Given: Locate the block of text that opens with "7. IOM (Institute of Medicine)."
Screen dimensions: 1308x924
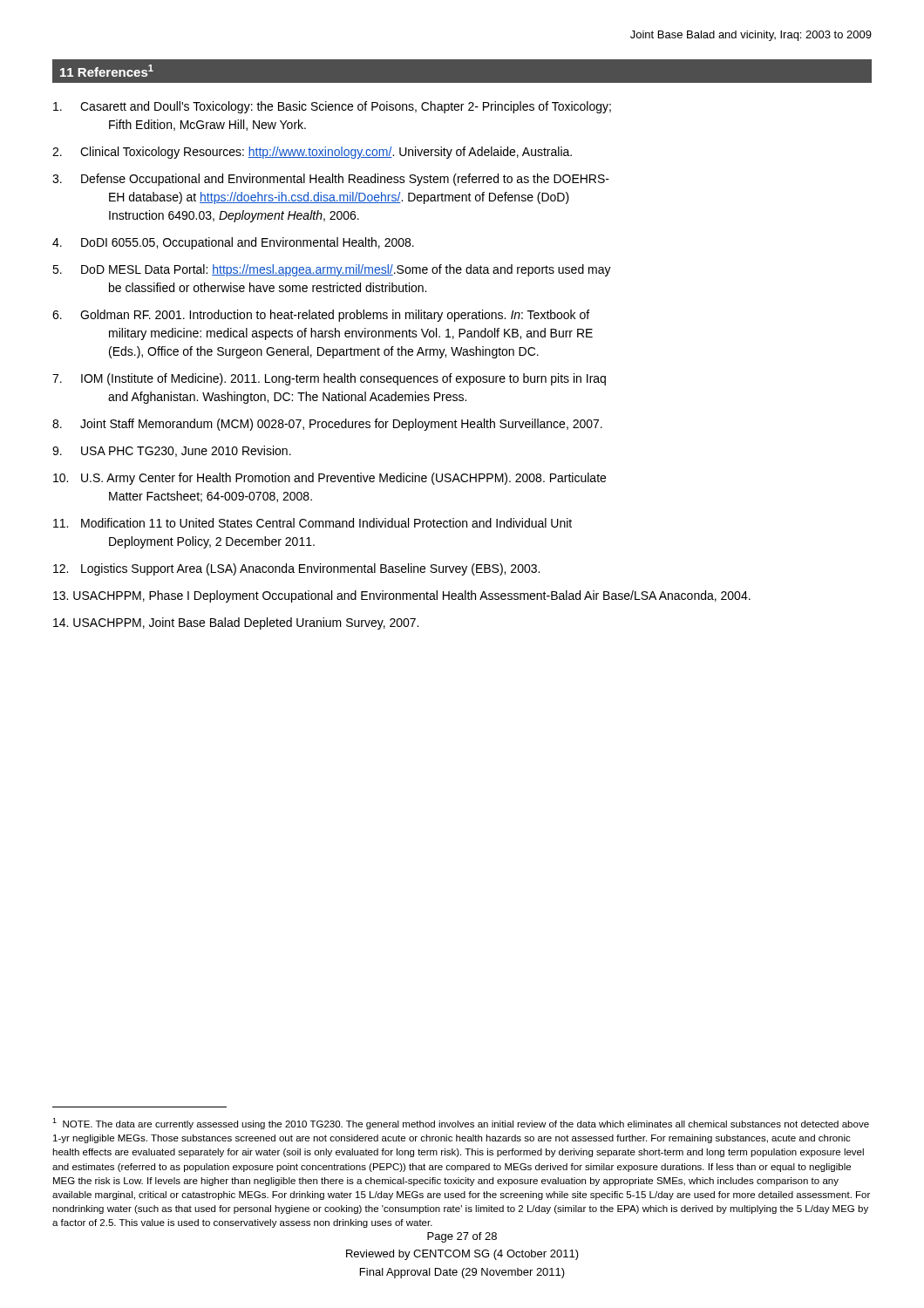Looking at the screenshot, I should [x=462, y=388].
